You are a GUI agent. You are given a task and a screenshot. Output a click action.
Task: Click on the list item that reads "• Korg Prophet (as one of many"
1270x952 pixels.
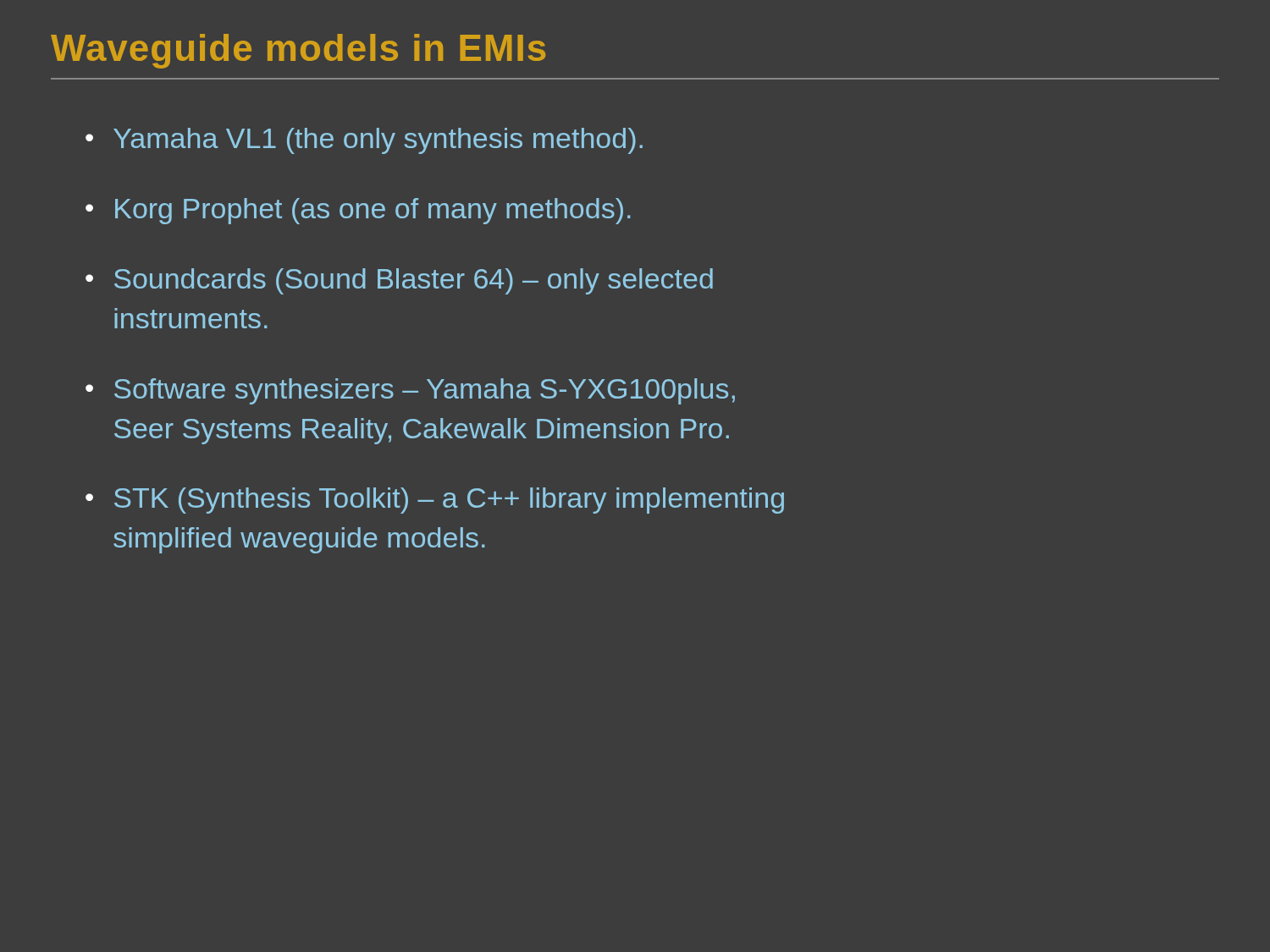click(x=359, y=208)
